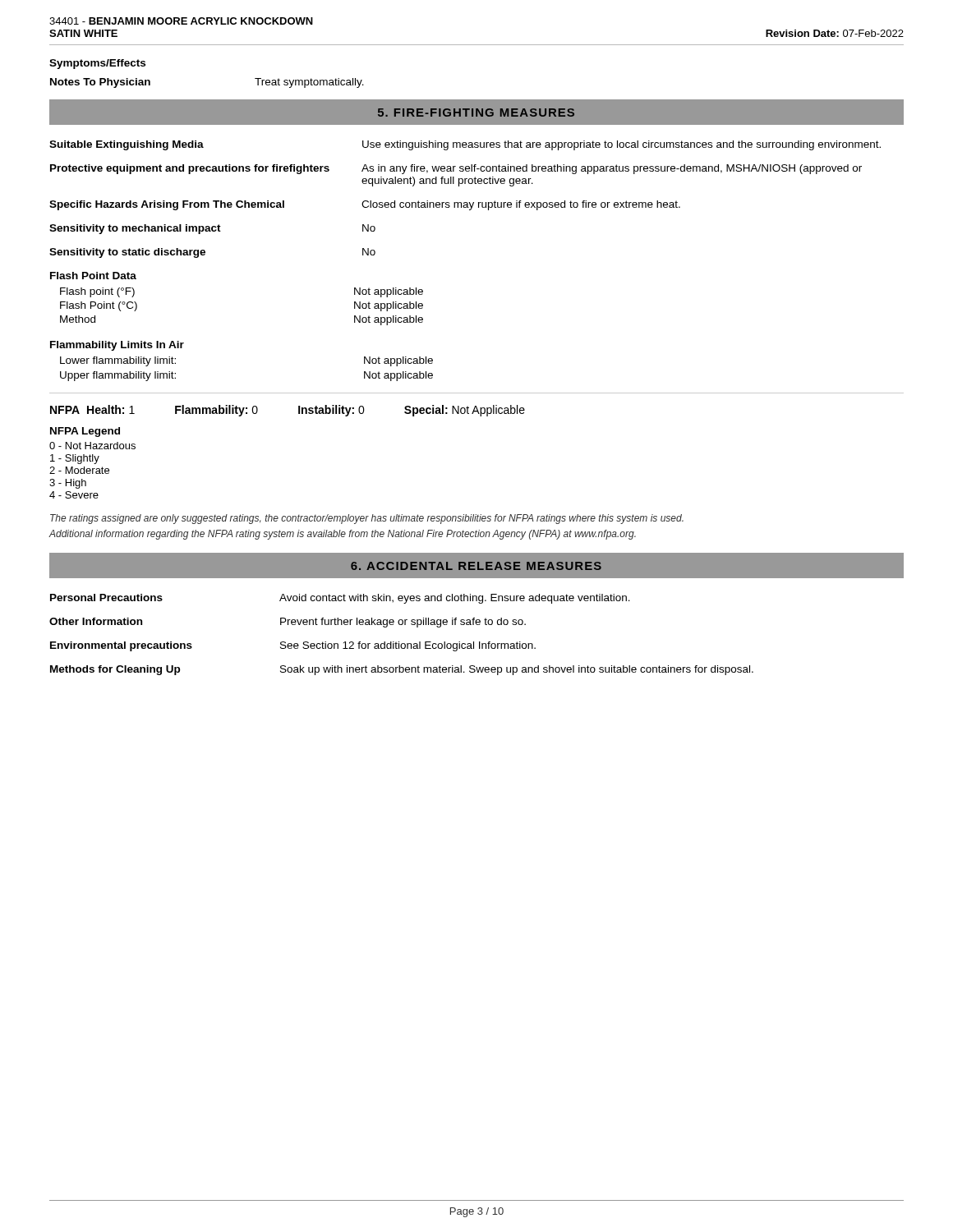Select the section header containing "6. ACCIDENTAL RELEASE MEASURES"

tap(476, 565)
